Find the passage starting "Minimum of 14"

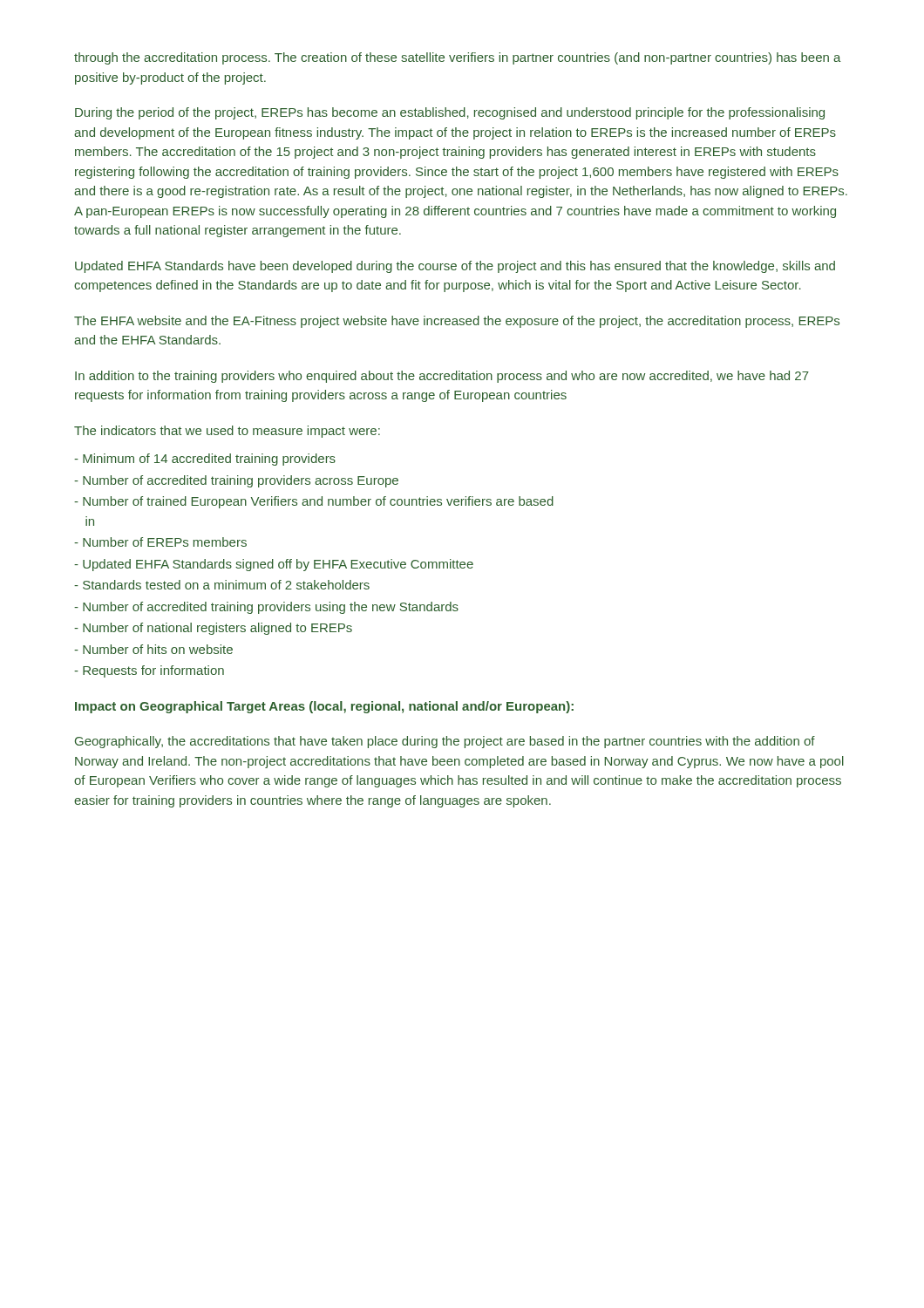tap(205, 458)
